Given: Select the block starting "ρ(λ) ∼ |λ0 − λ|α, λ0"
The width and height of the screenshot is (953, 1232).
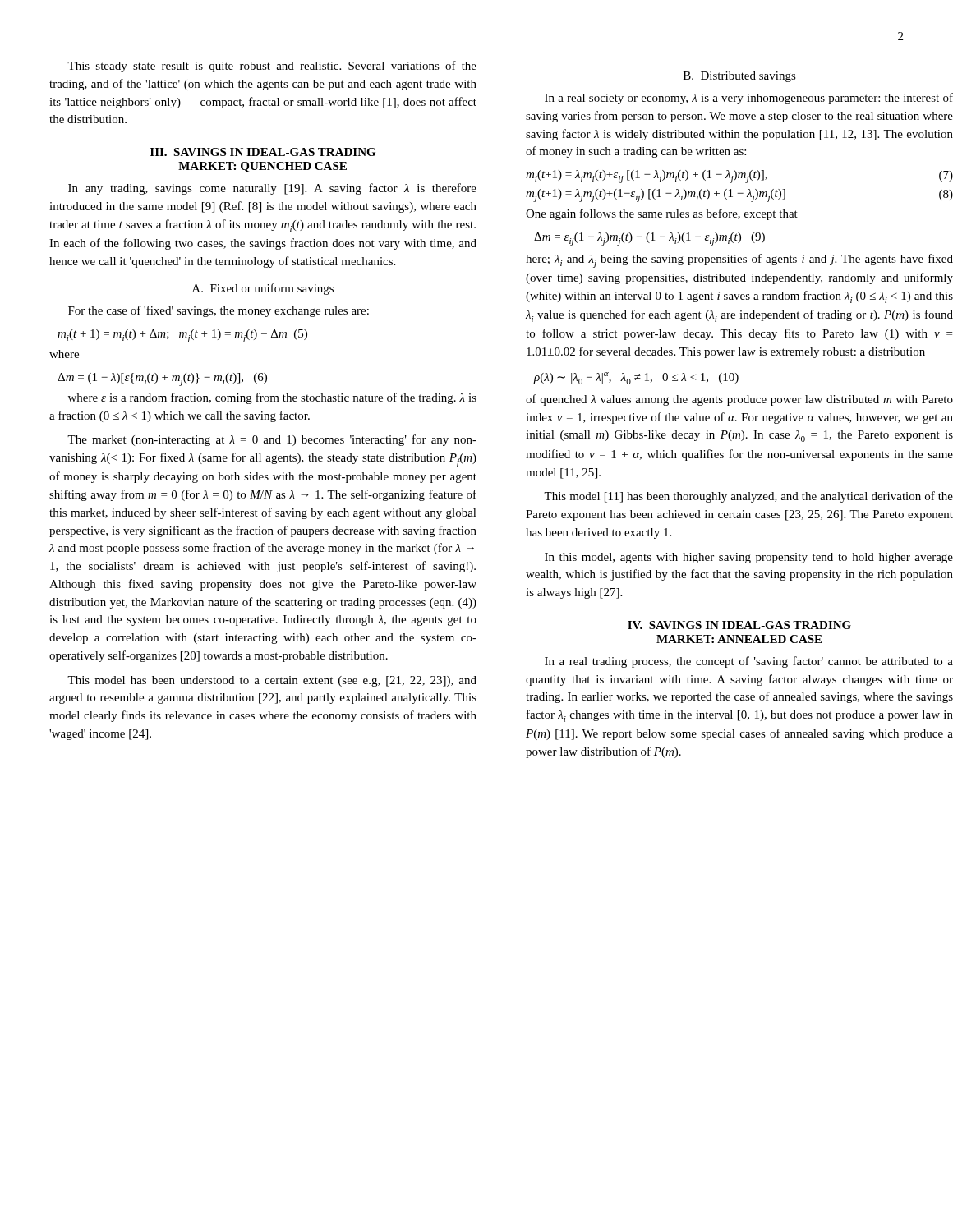Looking at the screenshot, I should [739, 377].
